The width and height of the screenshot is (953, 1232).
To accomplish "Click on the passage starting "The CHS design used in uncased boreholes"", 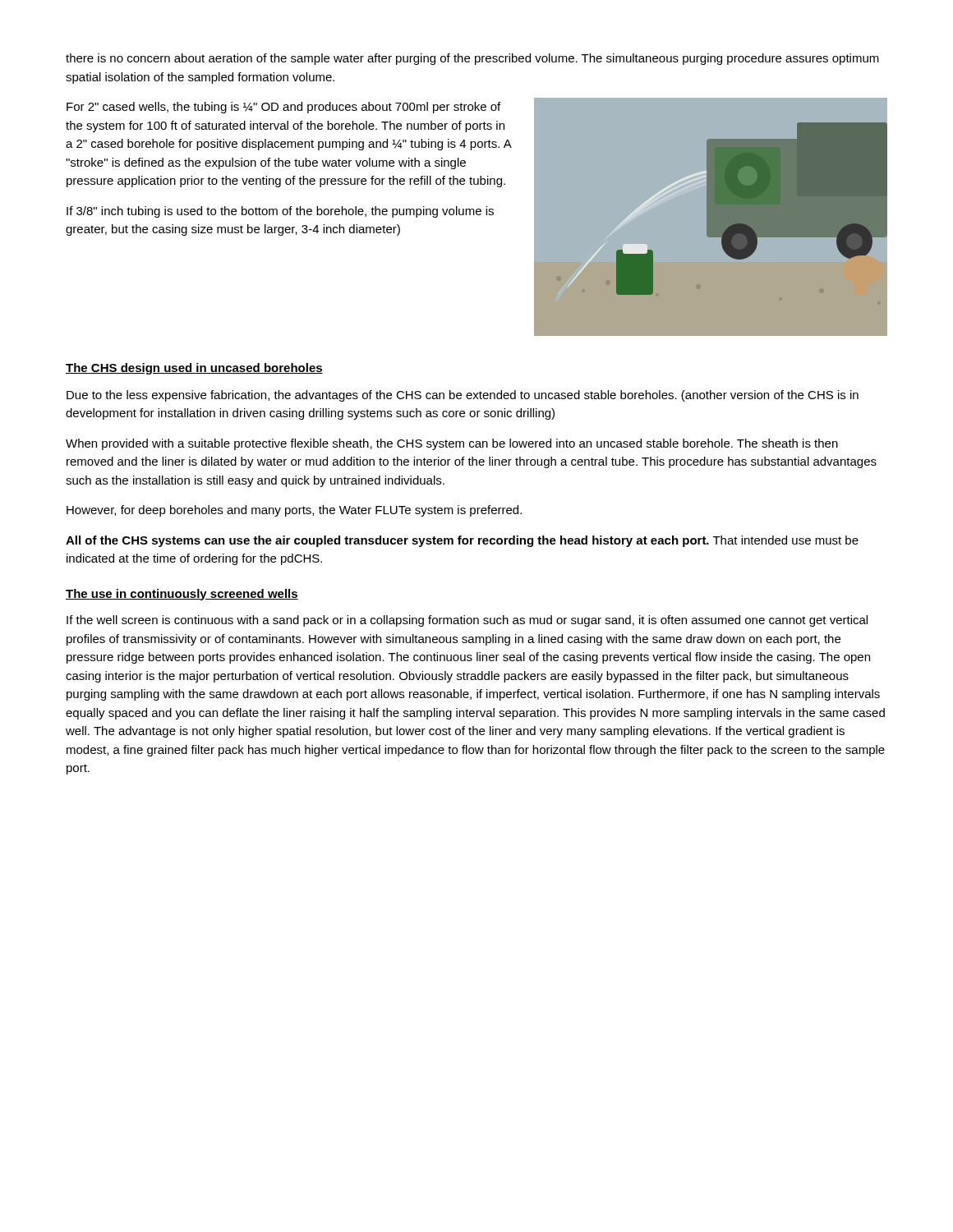I will click(x=194, y=368).
